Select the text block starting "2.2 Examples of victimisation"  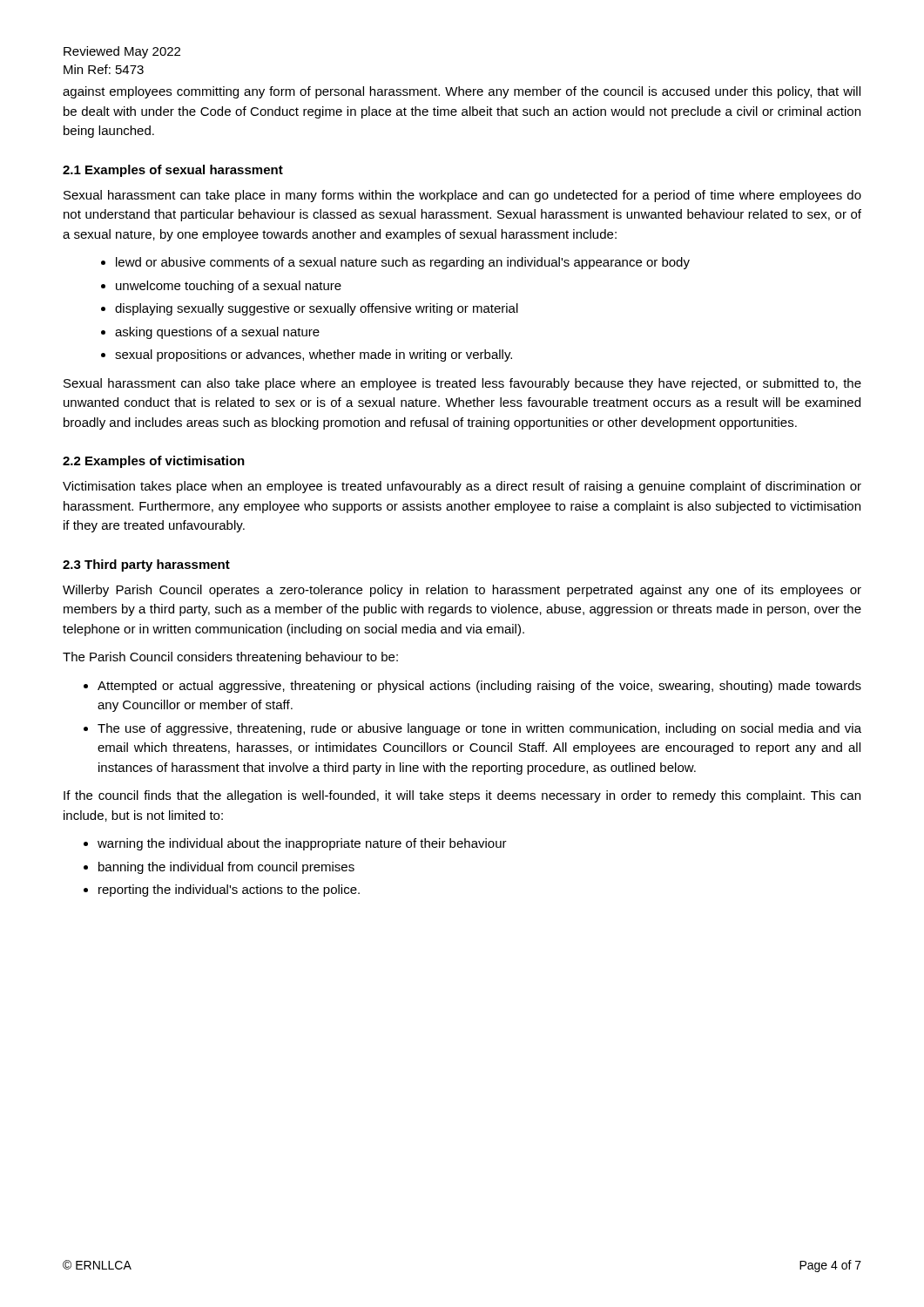(154, 461)
